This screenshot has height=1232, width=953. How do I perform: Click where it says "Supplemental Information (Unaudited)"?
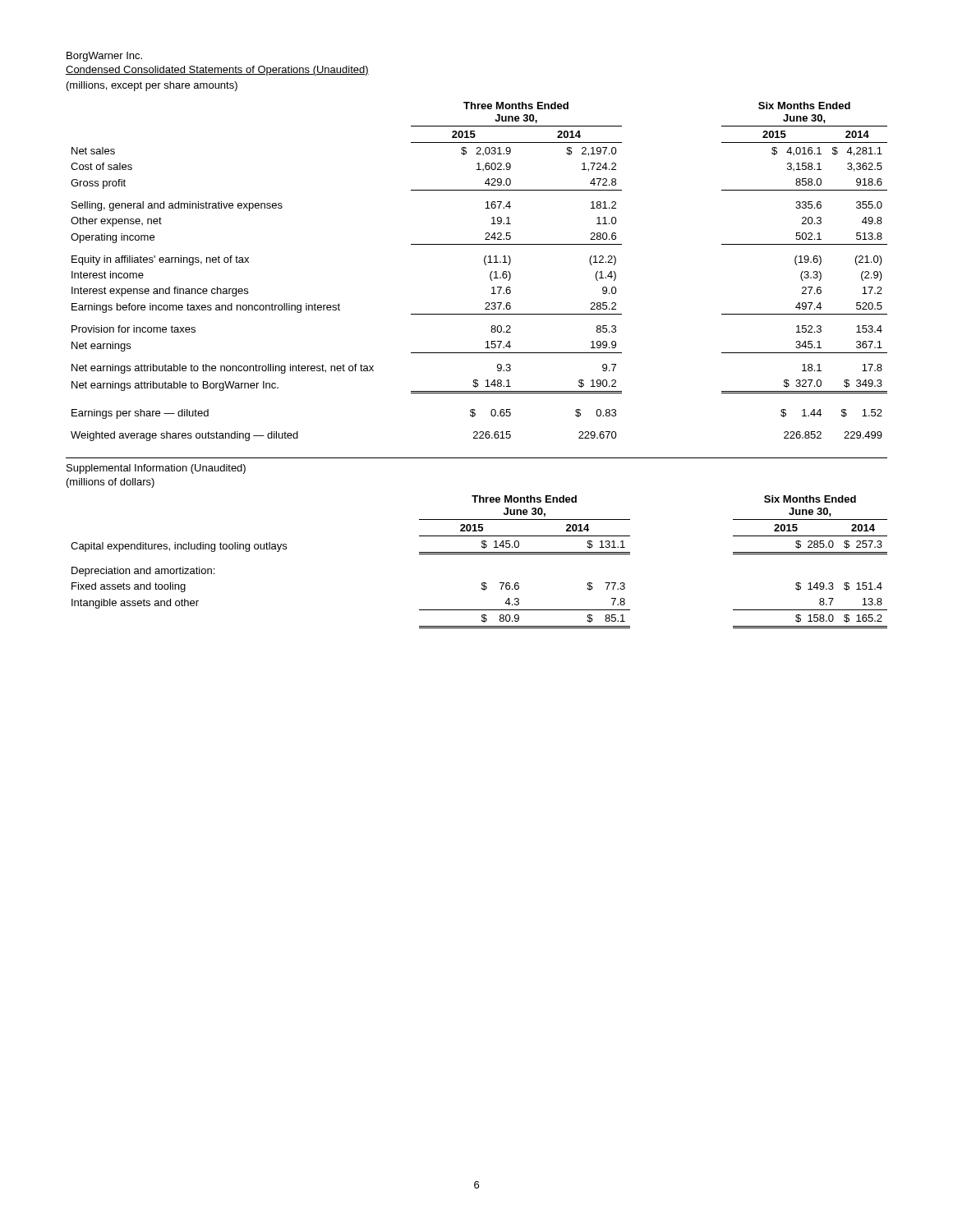pos(156,468)
